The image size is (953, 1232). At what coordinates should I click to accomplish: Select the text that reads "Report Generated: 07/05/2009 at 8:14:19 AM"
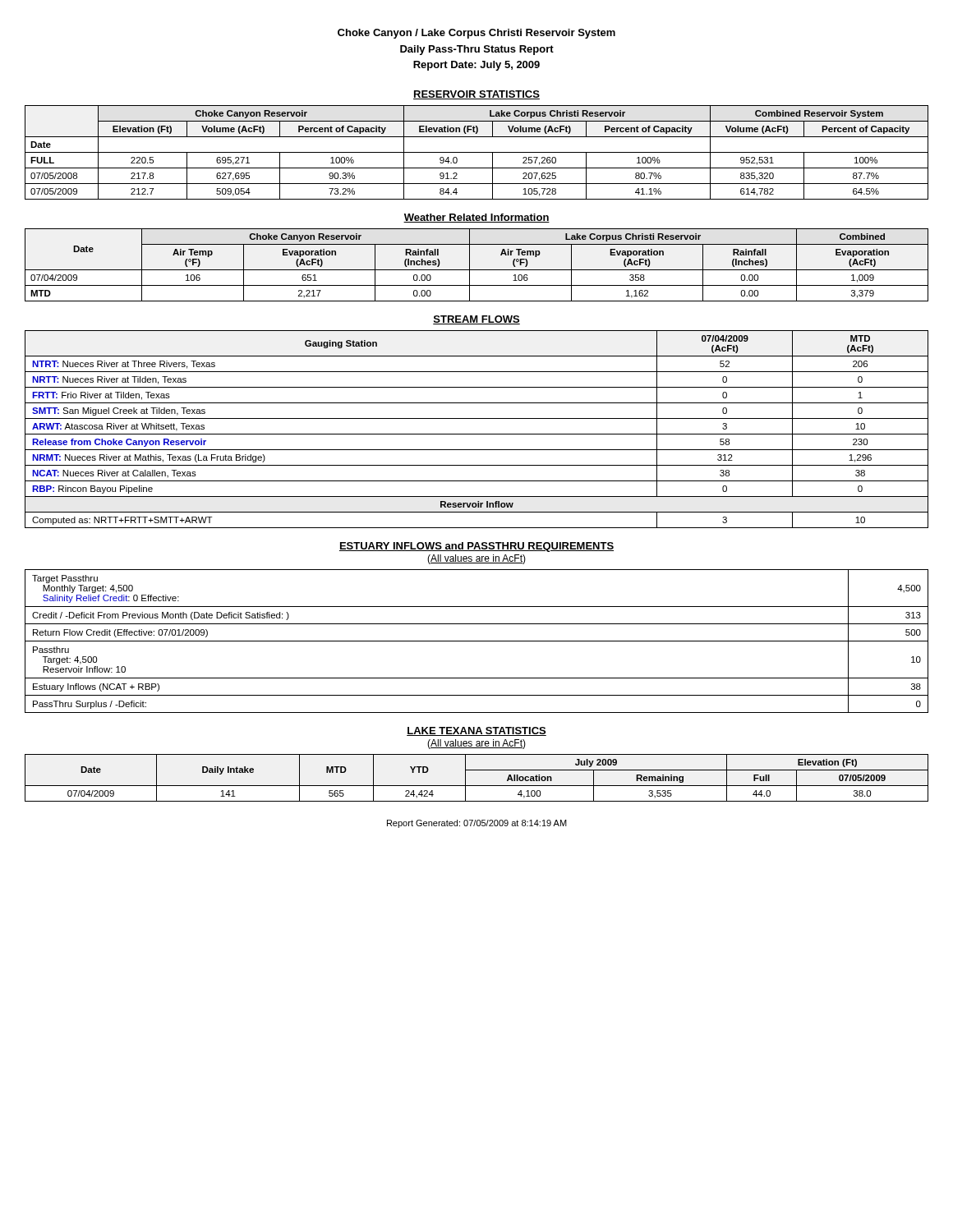[x=476, y=823]
